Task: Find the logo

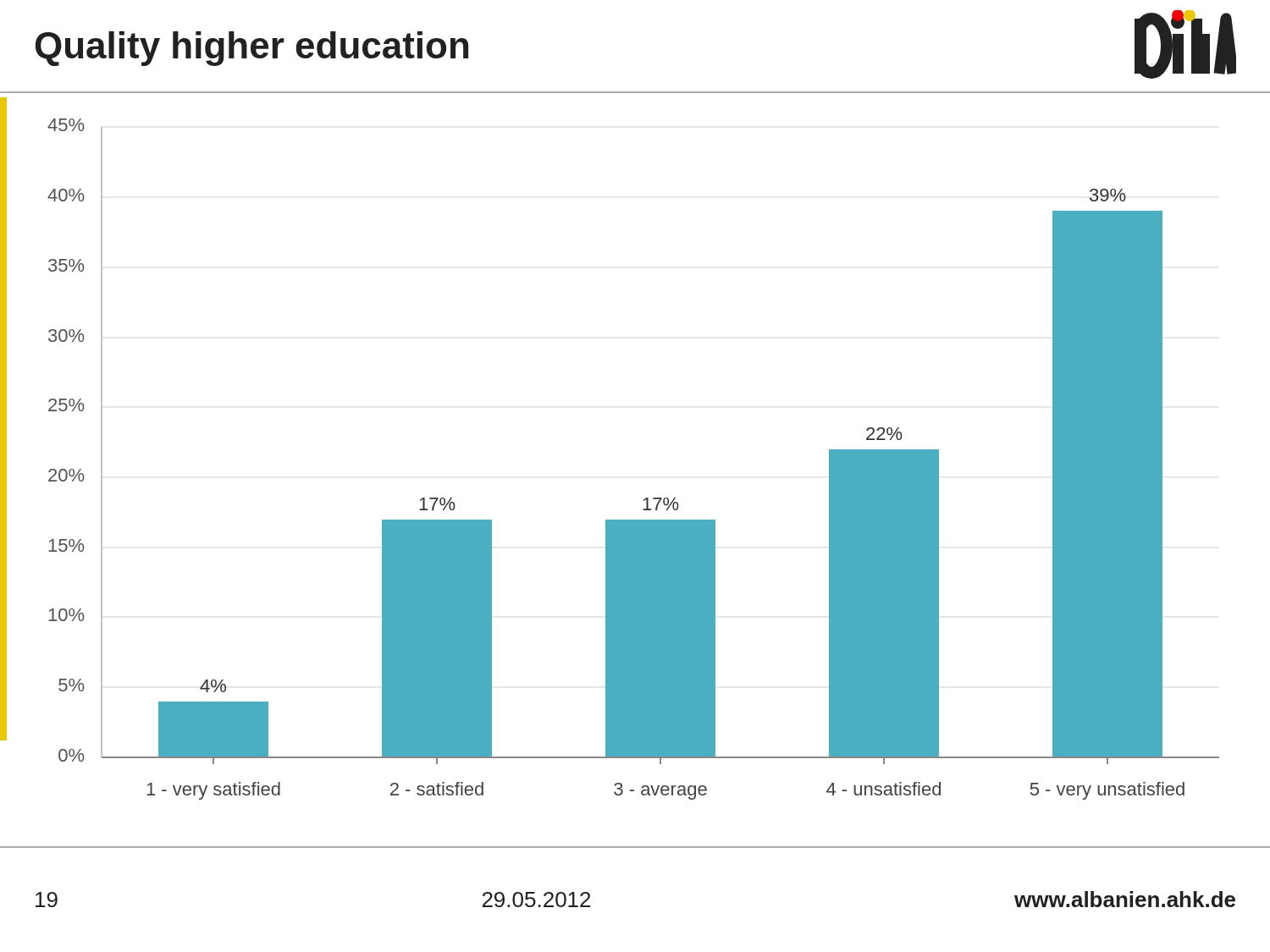Action: 1185,46
